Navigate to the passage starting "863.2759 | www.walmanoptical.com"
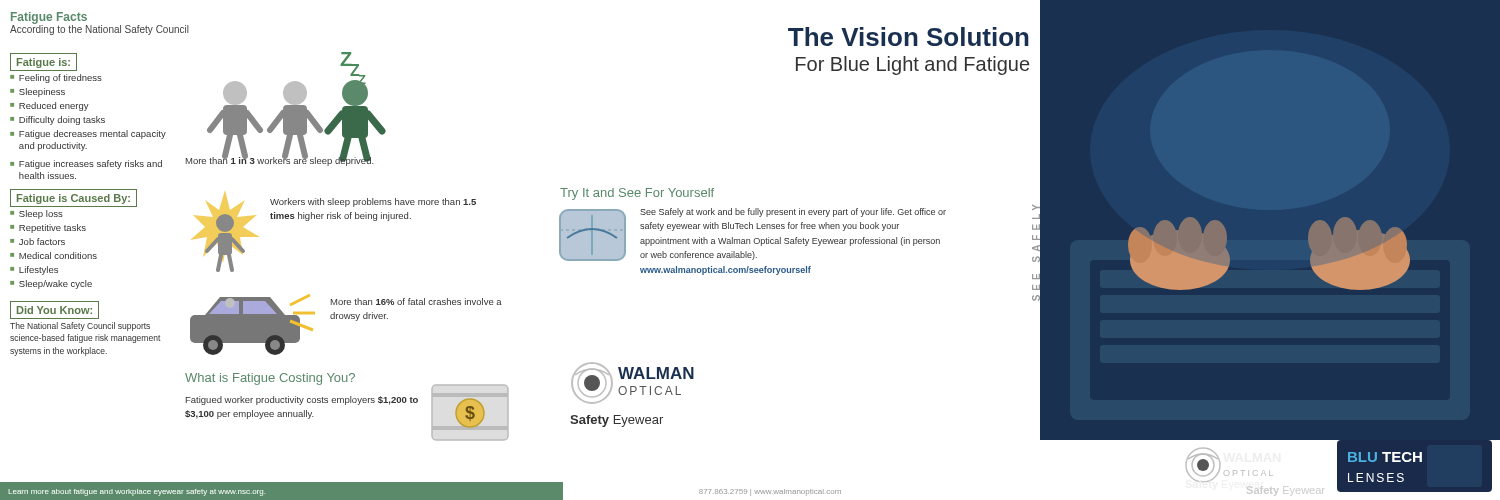This screenshot has width=1500, height=500. [770, 492]
